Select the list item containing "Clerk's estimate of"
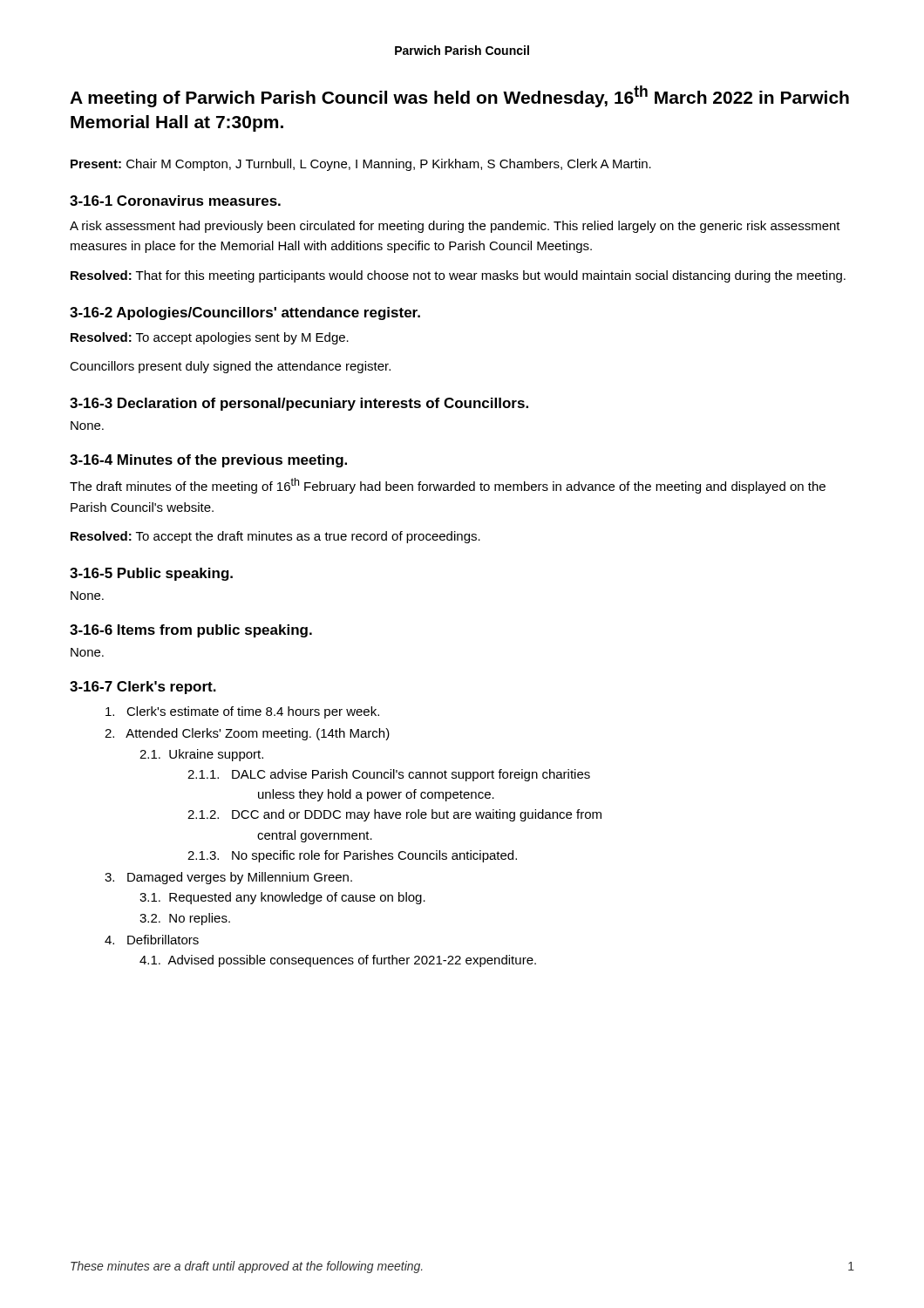 pos(242,711)
